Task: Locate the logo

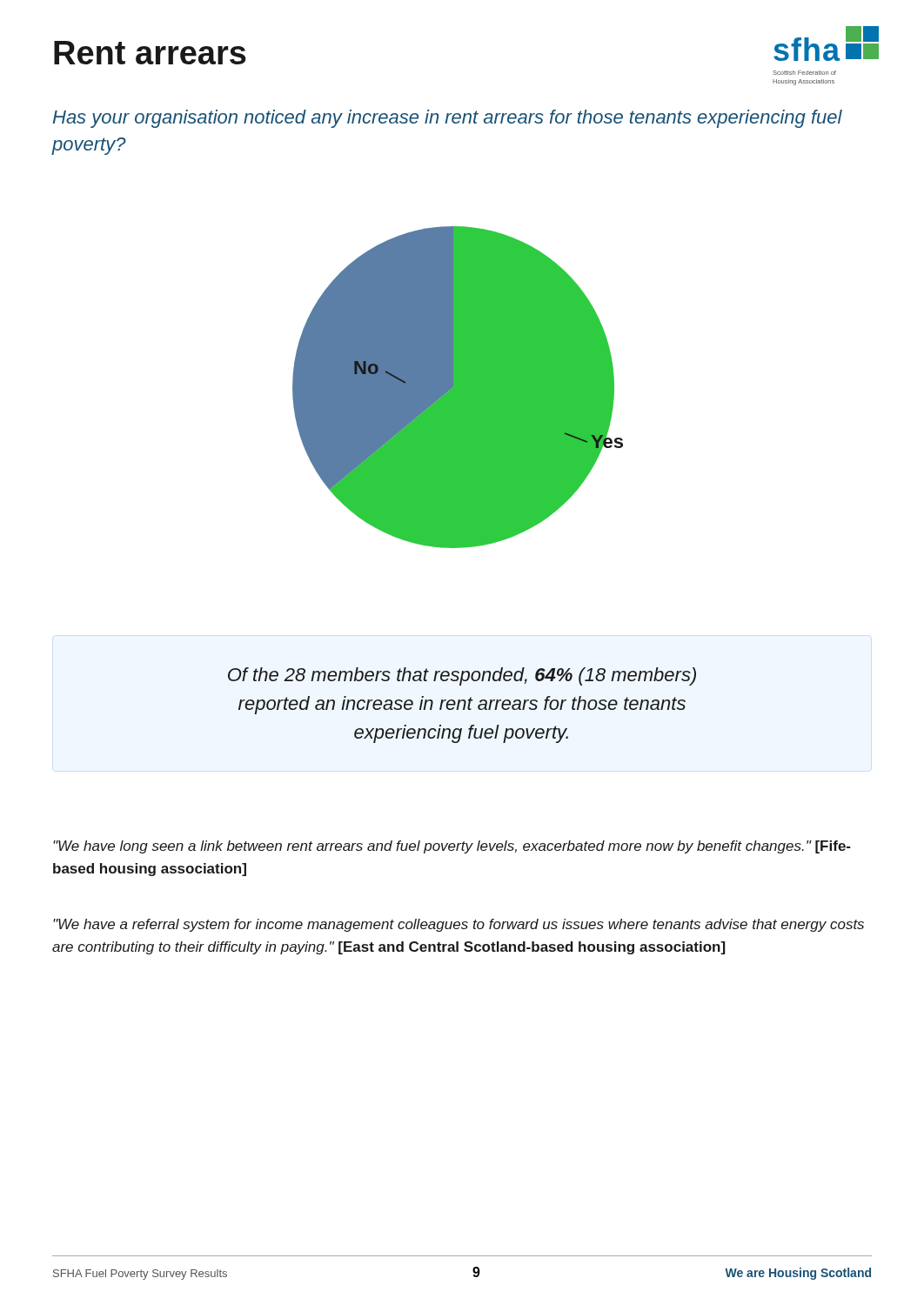Action: (826, 59)
